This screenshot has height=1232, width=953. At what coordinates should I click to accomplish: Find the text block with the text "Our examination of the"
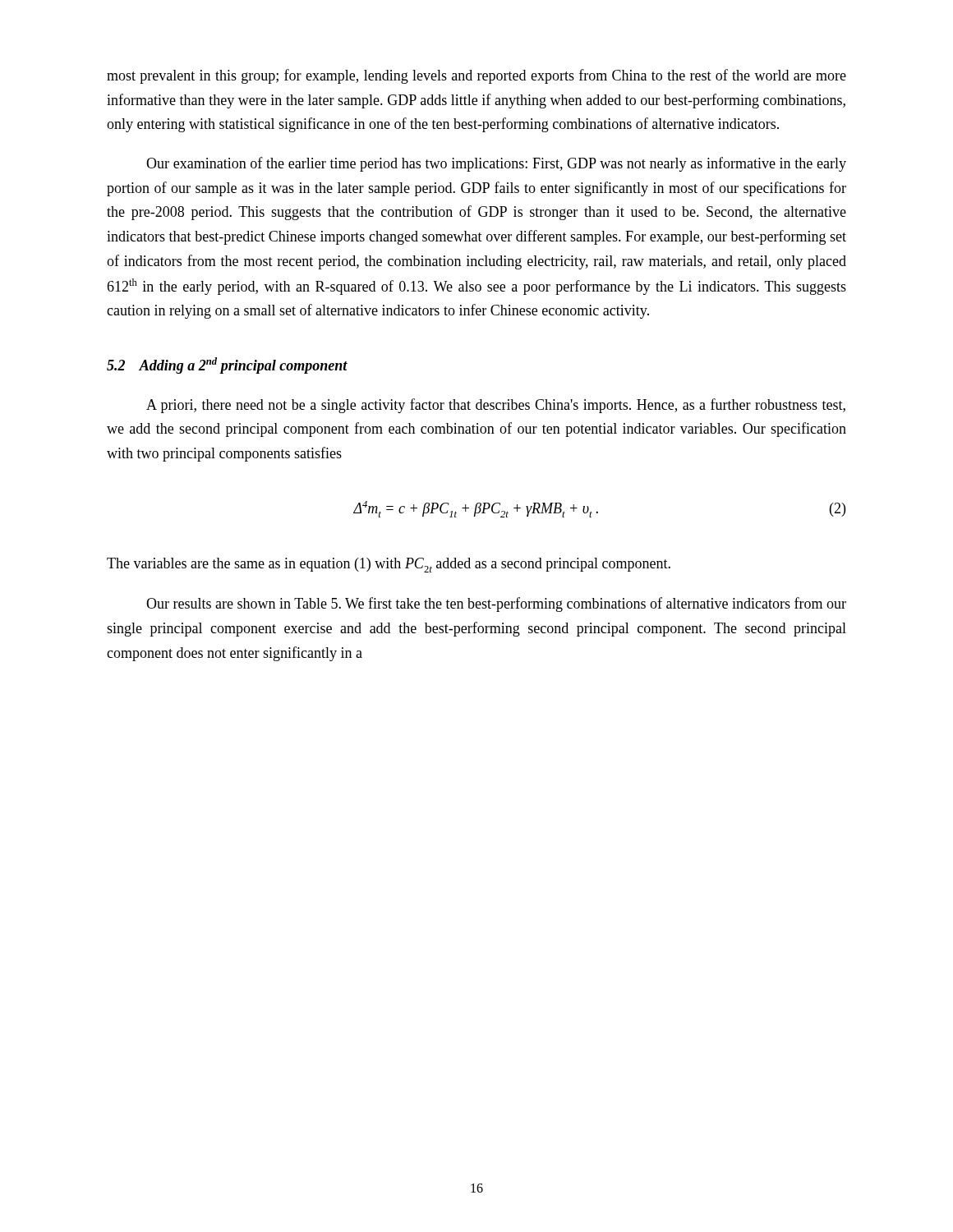point(476,238)
